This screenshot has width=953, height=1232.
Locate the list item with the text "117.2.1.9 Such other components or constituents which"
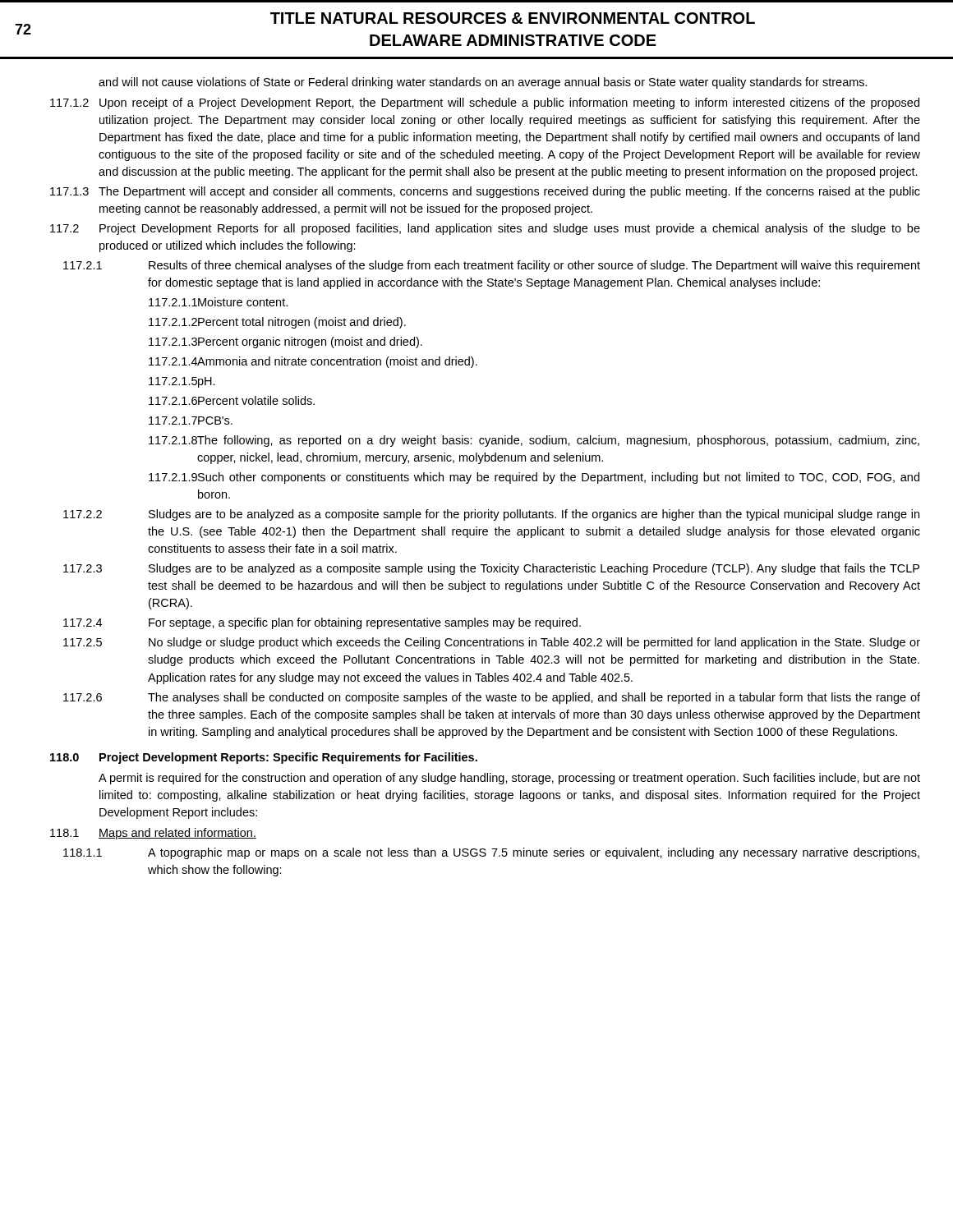[534, 487]
